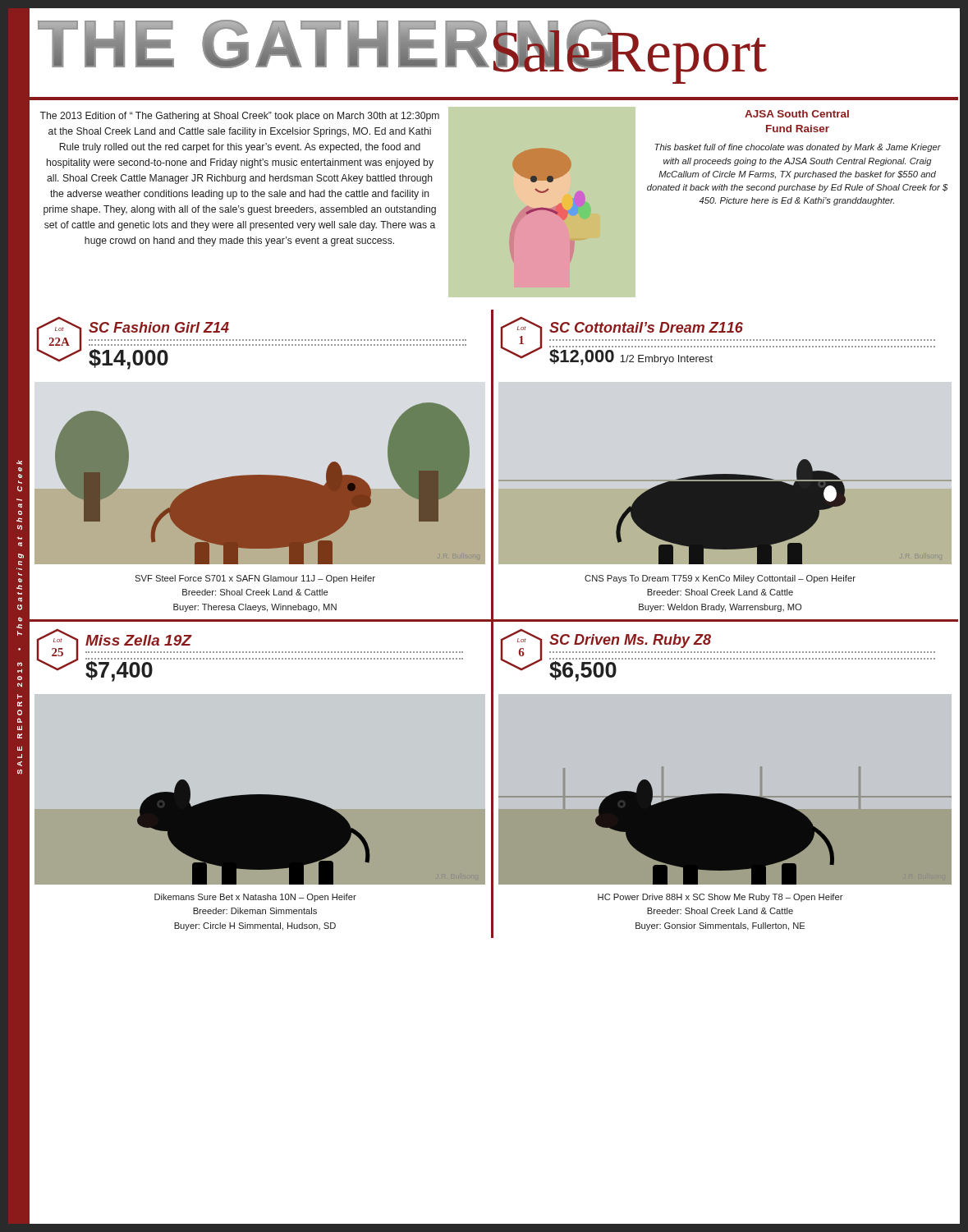Locate the block of text that opens with "This basket full of"
This screenshot has width=968, height=1232.
click(x=797, y=174)
